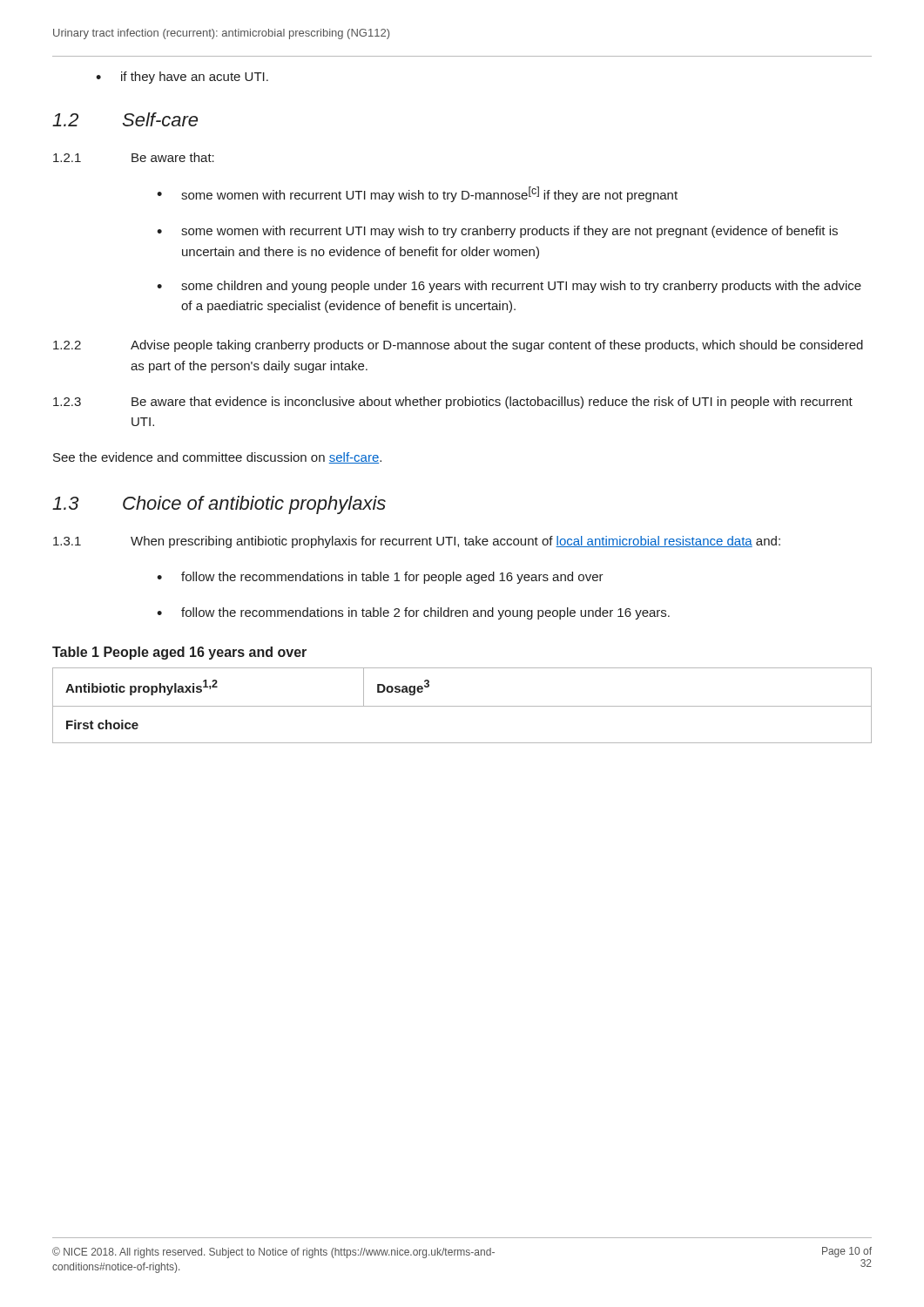
Task: Click the passage that begins "2.2 Advise people taking"
Action: click(x=462, y=355)
